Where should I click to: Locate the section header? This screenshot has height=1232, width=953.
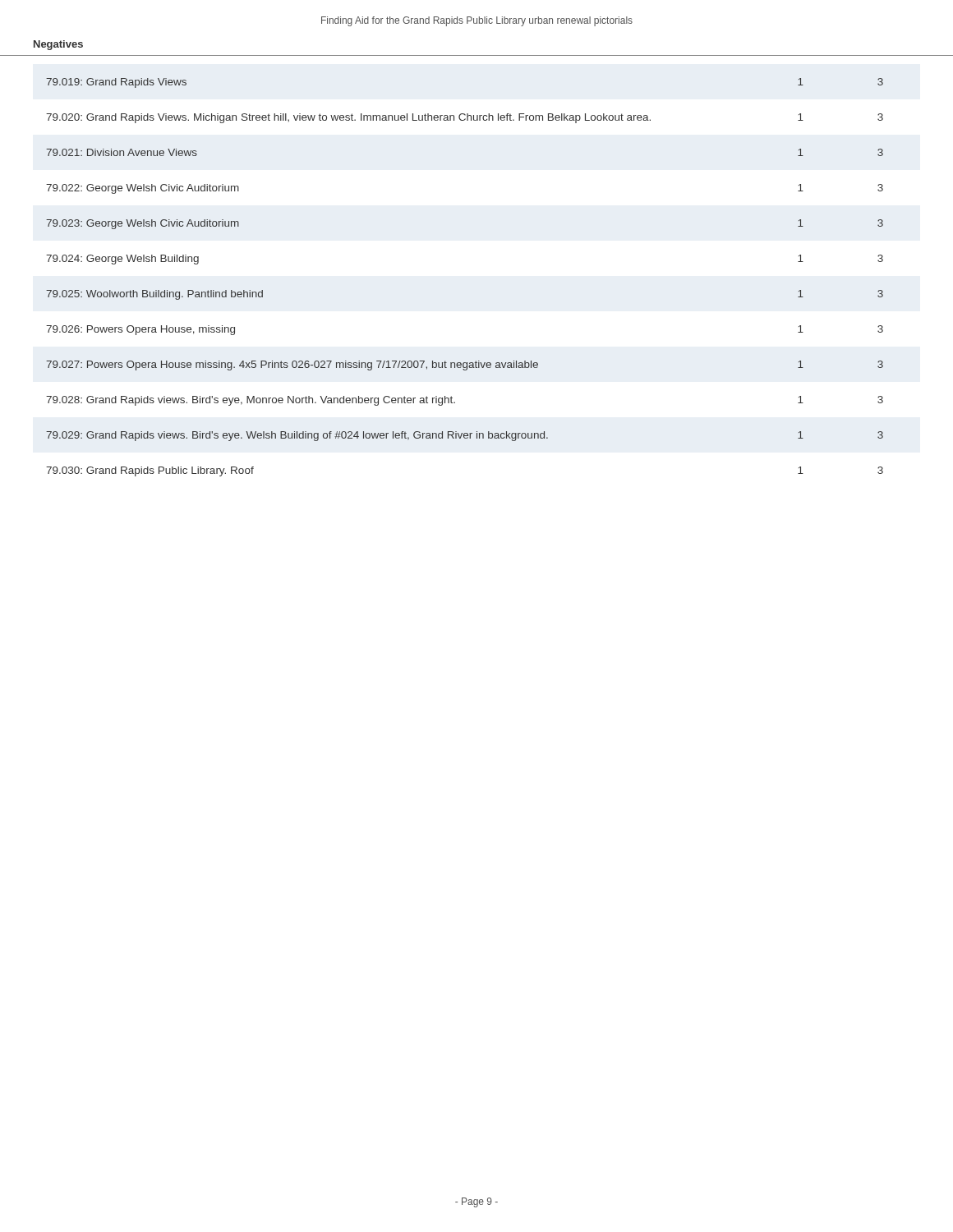tap(58, 44)
